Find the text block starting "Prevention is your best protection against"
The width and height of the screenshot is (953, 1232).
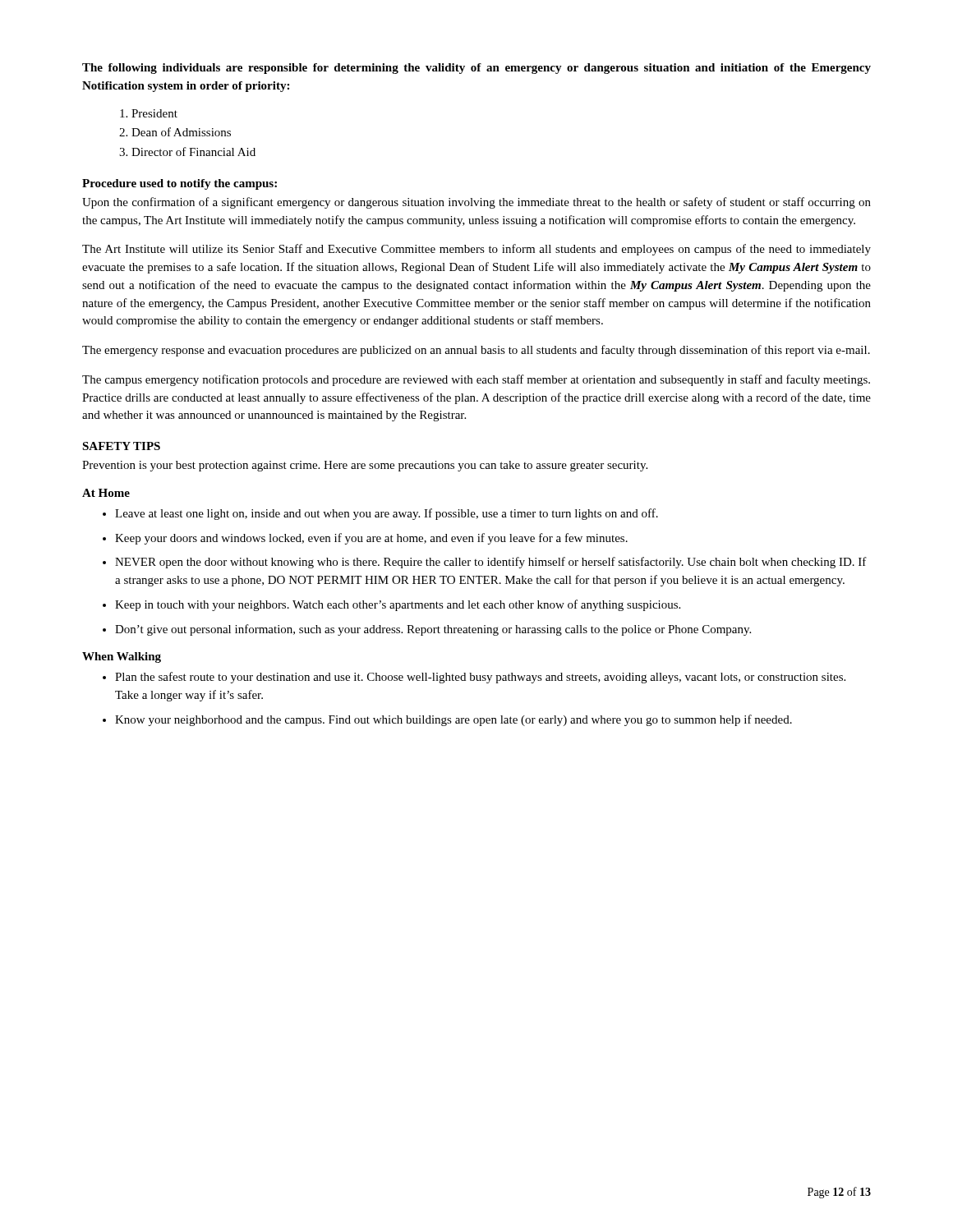click(365, 465)
